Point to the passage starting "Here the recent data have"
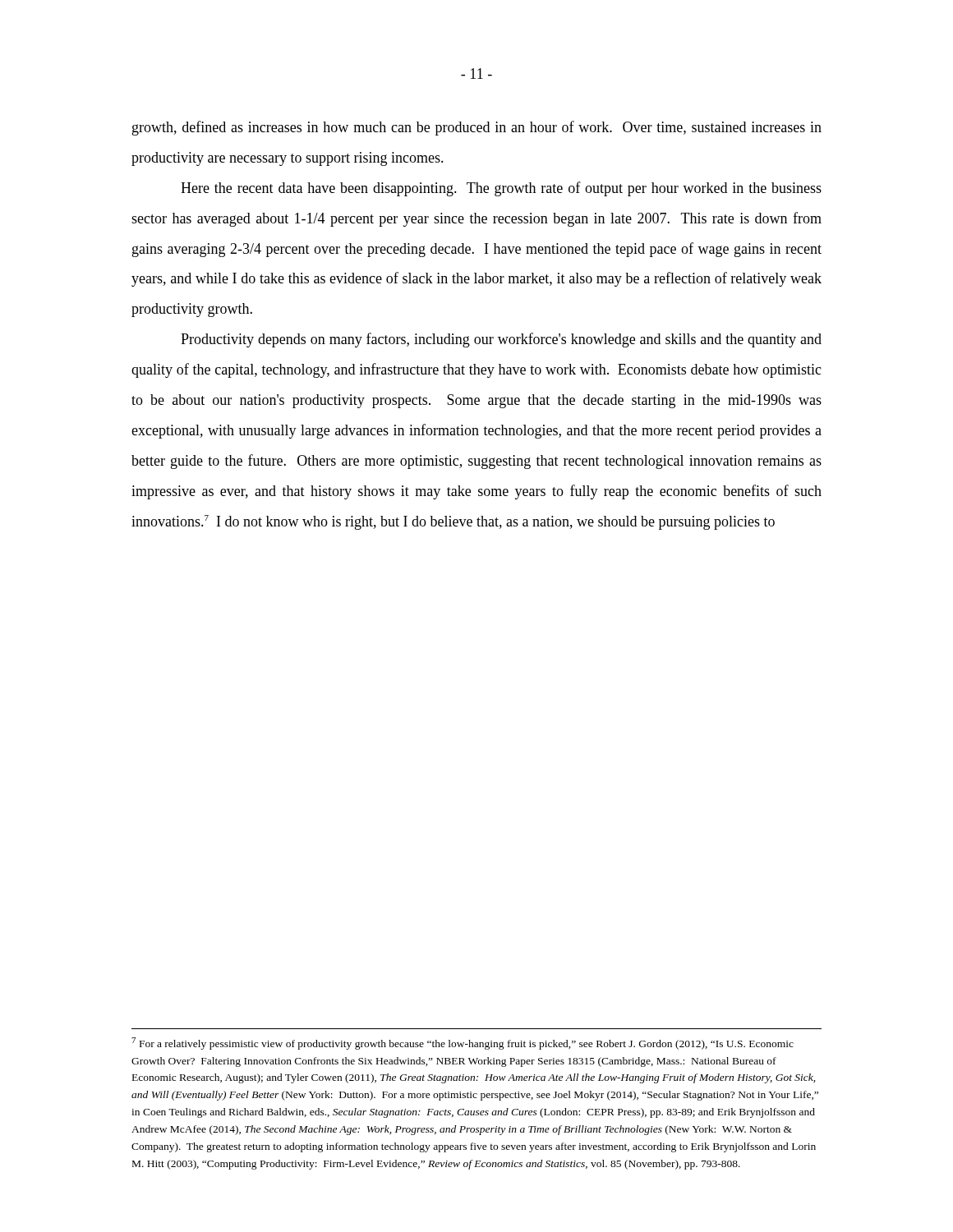Viewport: 953px width, 1232px height. point(476,249)
